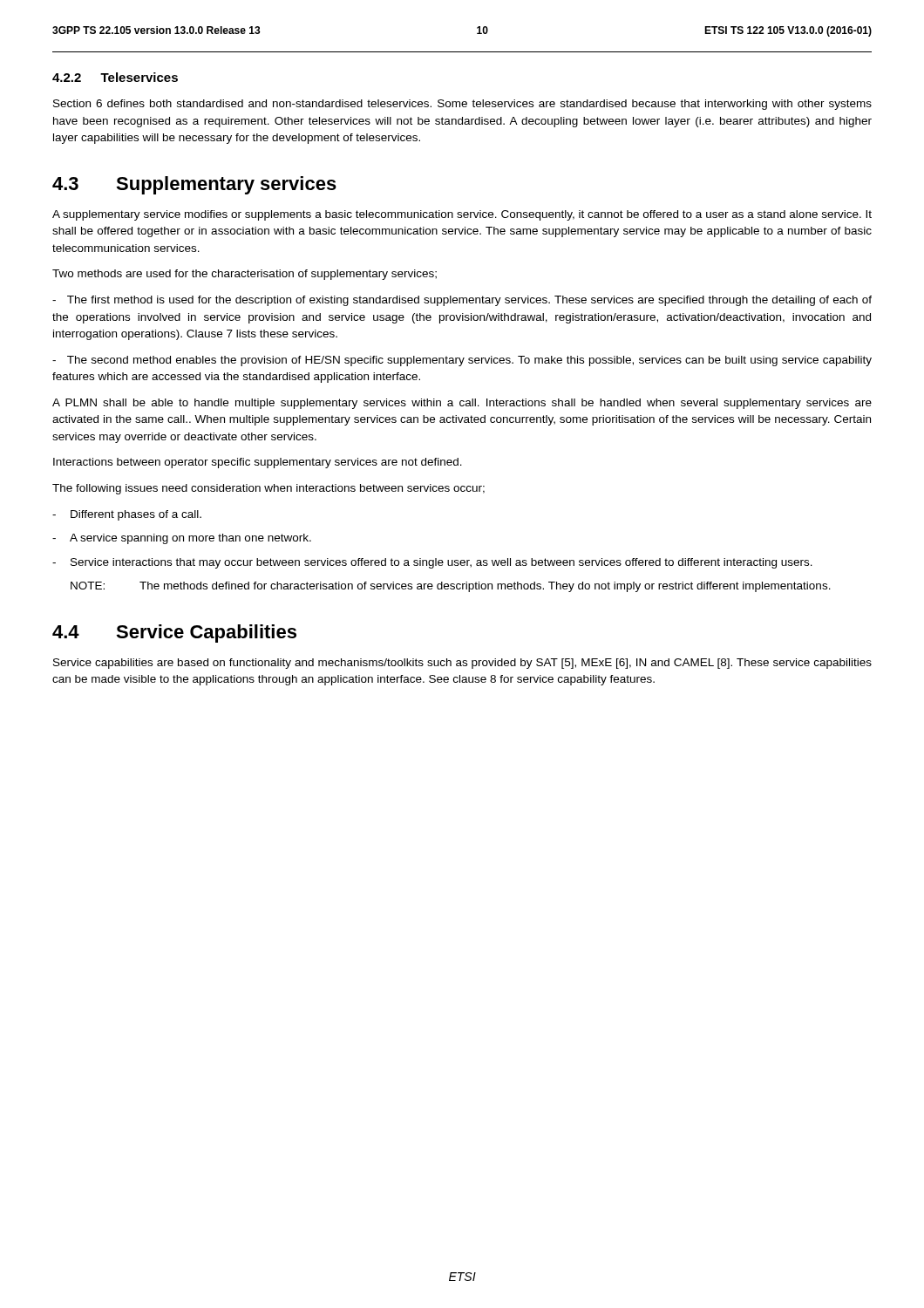Click on the text block containing "Interactions between operator specific supplementary services"
This screenshot has width=924, height=1308.
point(257,462)
